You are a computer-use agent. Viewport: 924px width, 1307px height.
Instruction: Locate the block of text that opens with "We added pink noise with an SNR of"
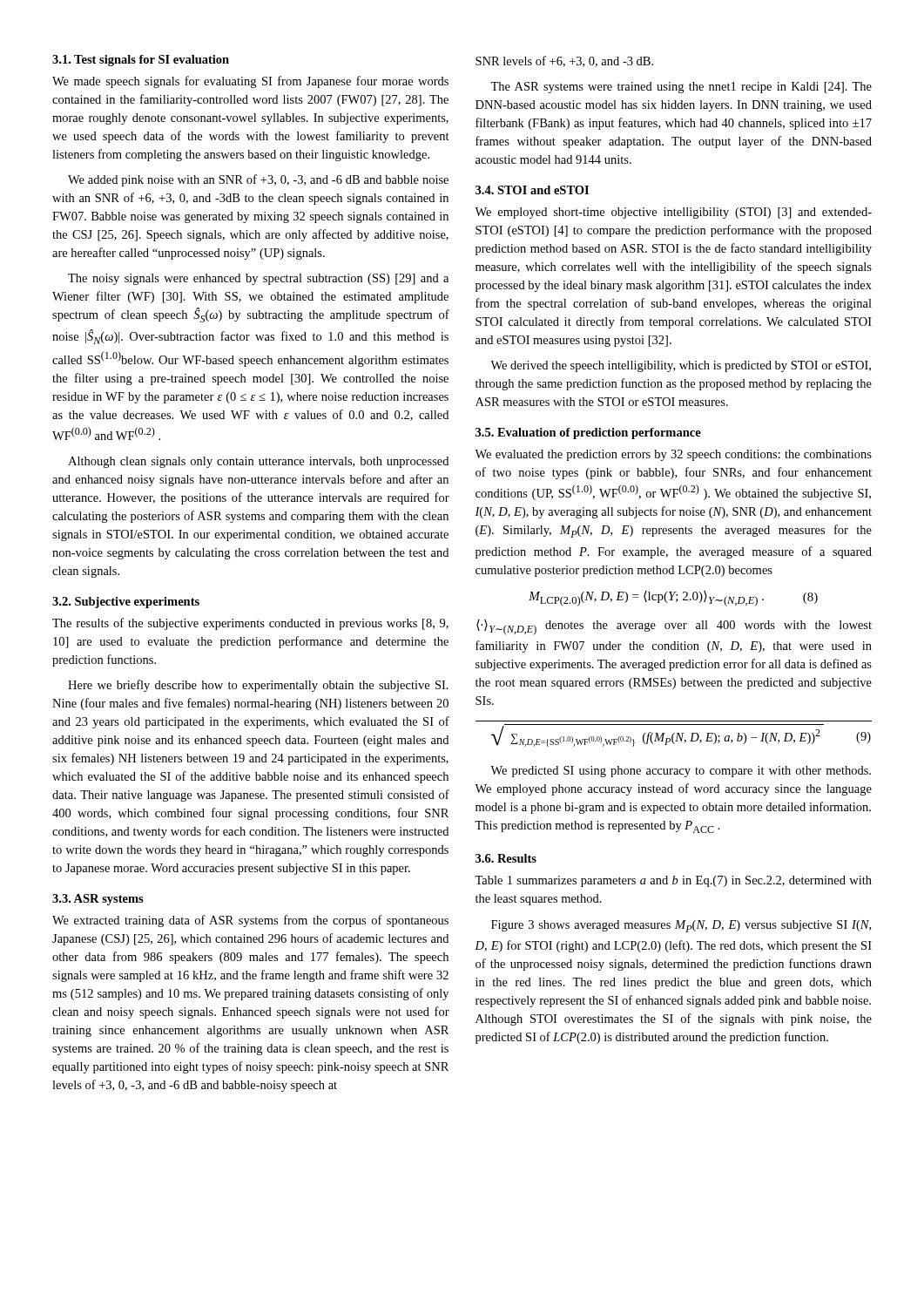pos(251,217)
